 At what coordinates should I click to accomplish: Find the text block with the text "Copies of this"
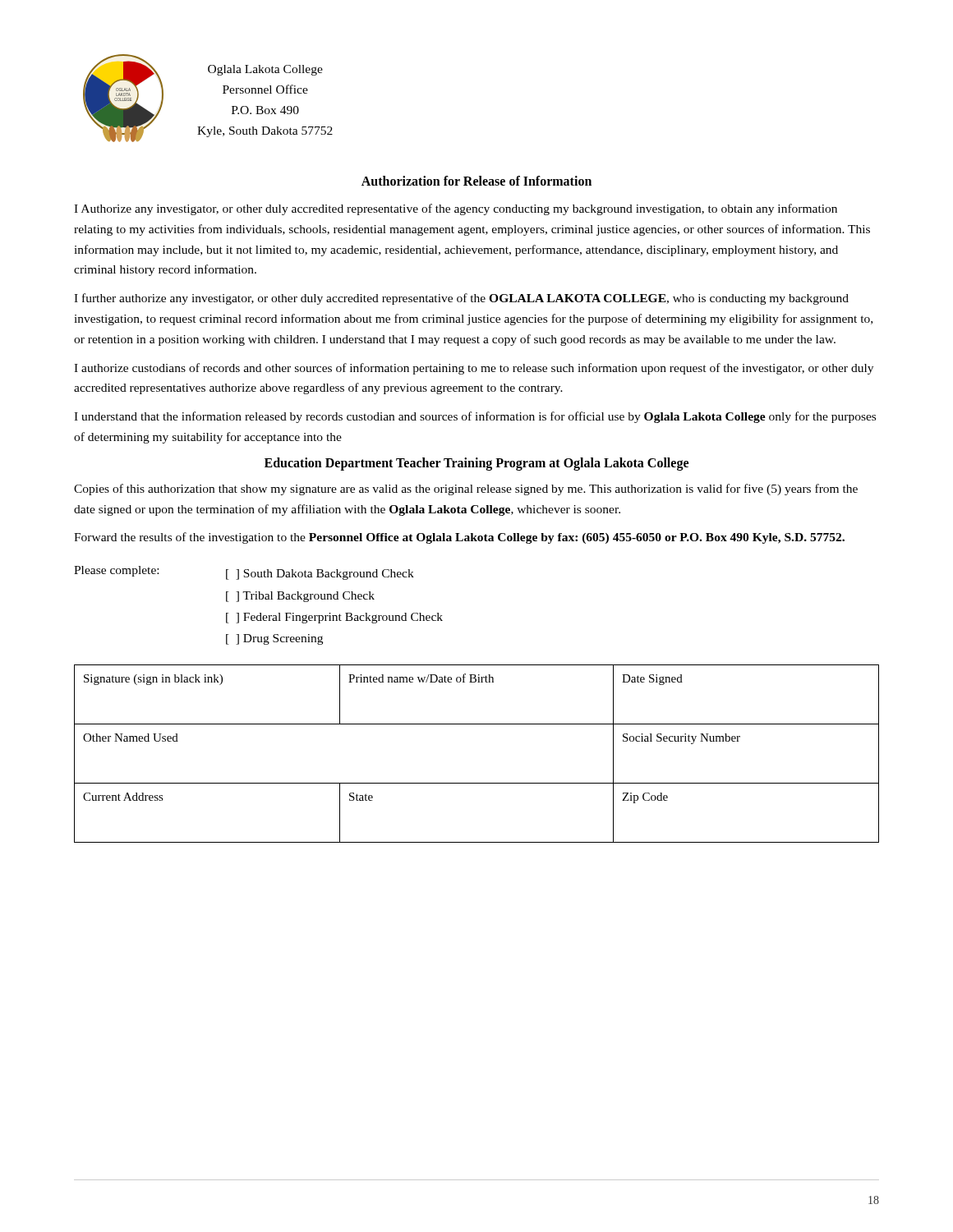click(x=466, y=498)
